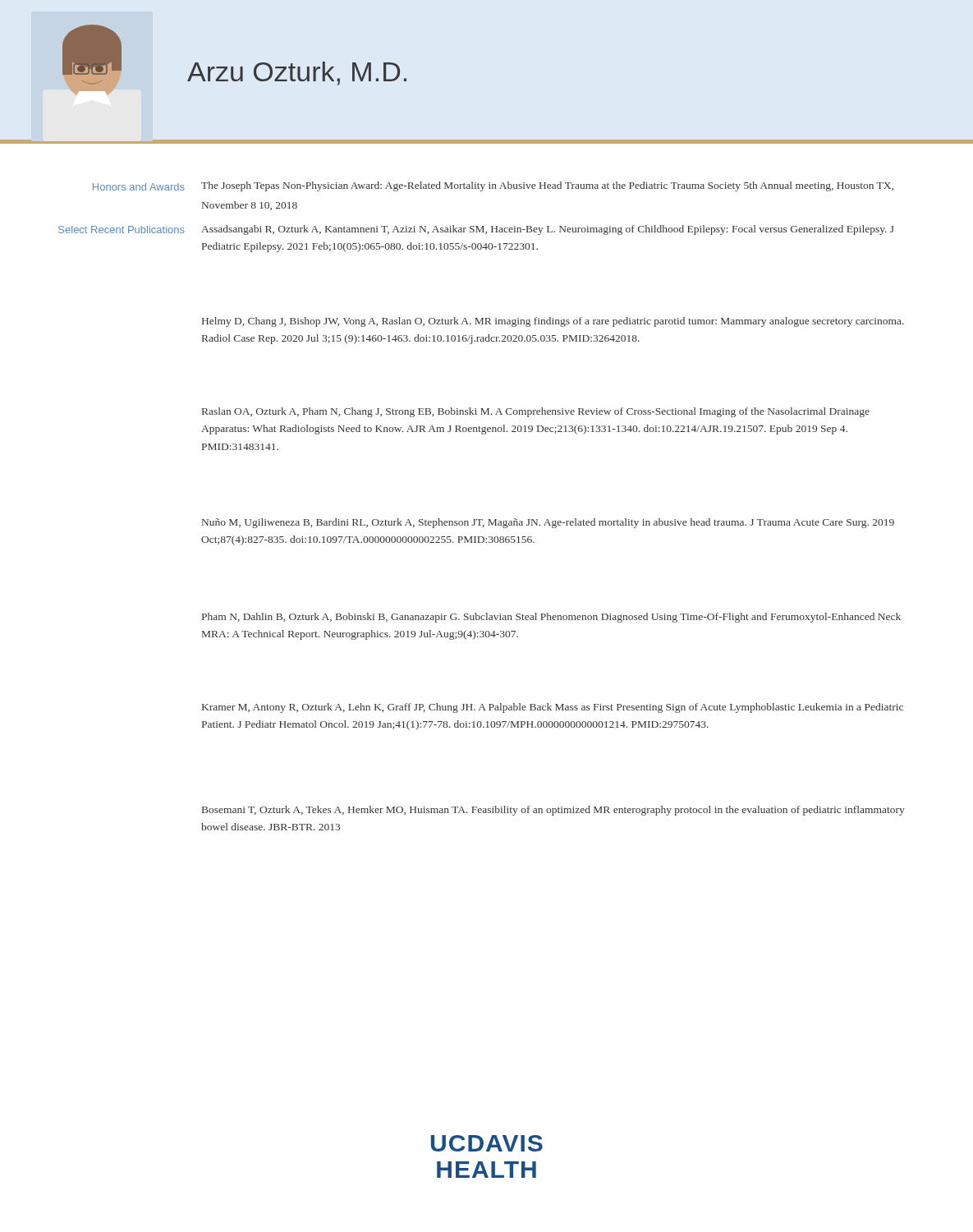Select the section header containing "Honors and Awards"
Image resolution: width=973 pixels, height=1232 pixels.
tap(138, 187)
